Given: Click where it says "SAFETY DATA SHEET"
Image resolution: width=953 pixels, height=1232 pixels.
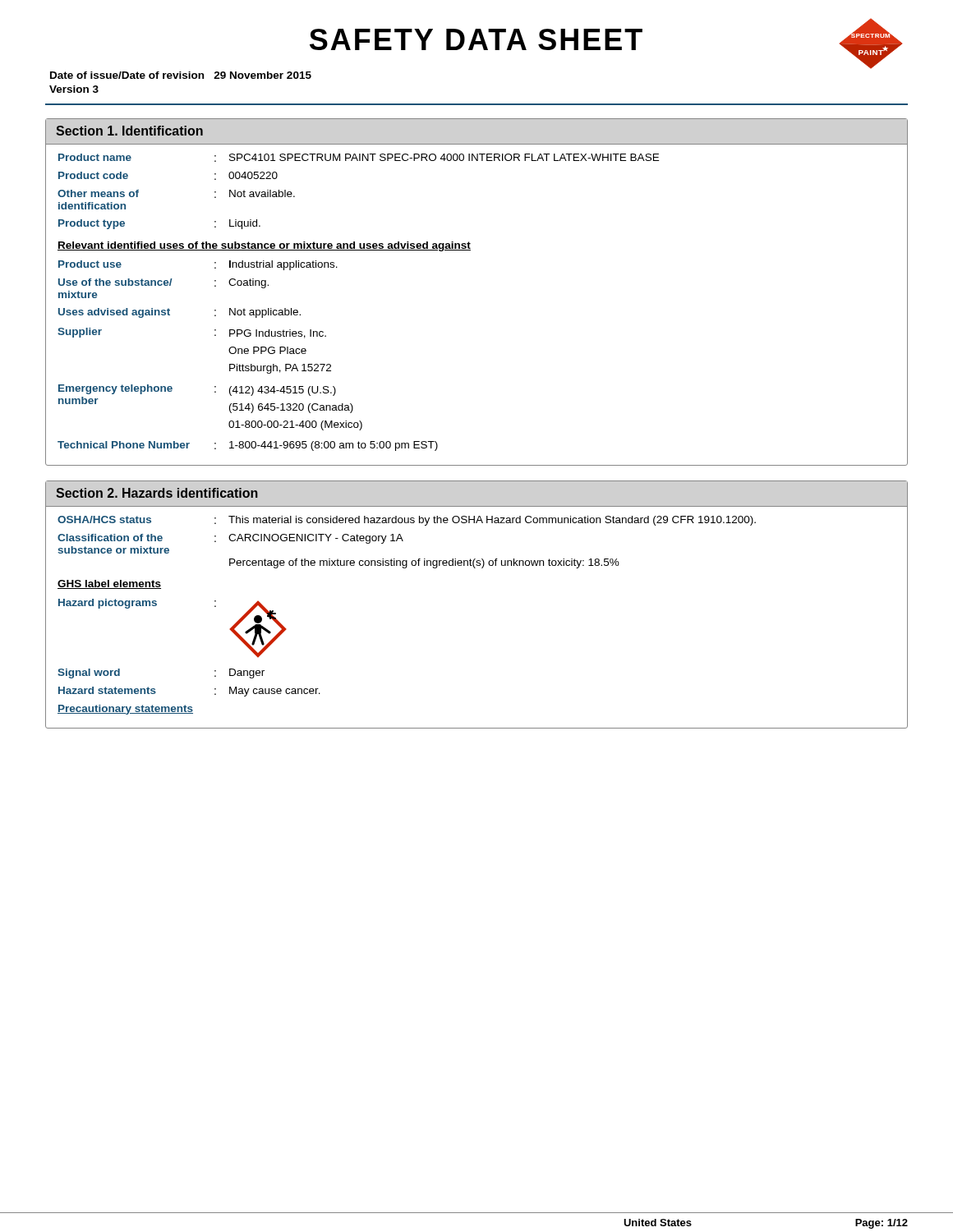Looking at the screenshot, I should point(476,40).
